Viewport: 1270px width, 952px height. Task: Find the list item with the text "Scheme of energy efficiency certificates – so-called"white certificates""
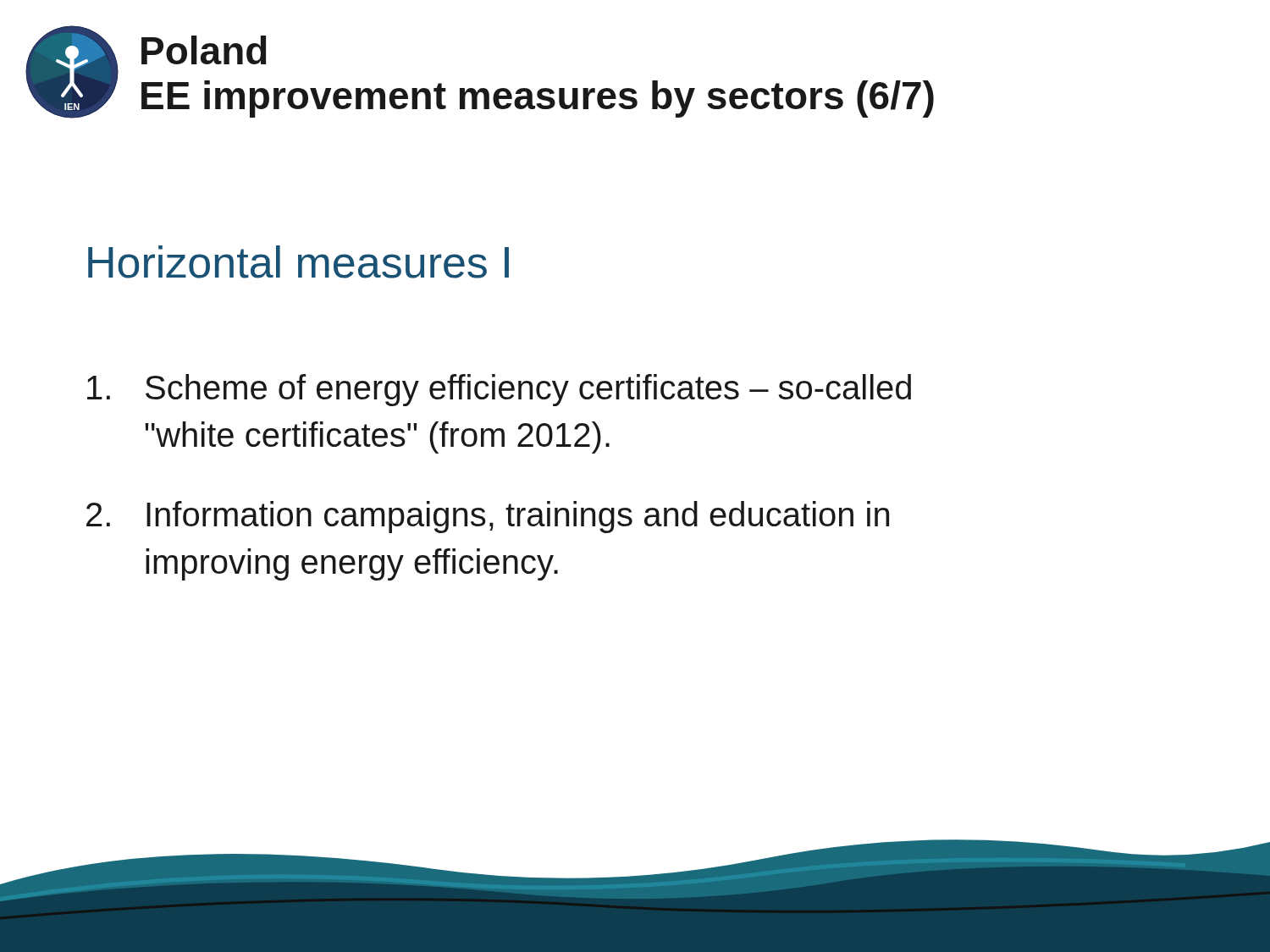pos(644,411)
